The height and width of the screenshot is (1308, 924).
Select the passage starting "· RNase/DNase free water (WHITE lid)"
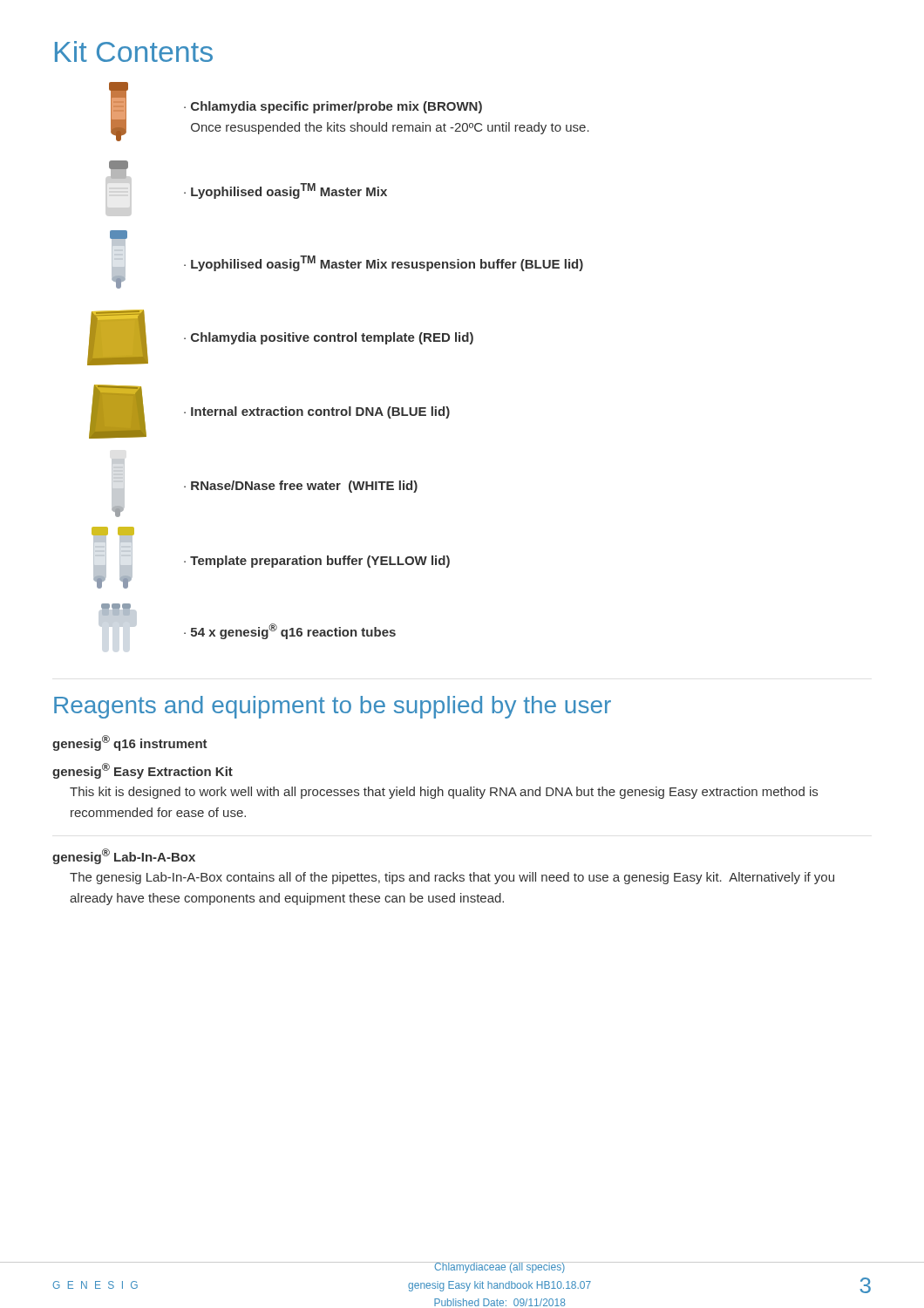pos(265,488)
